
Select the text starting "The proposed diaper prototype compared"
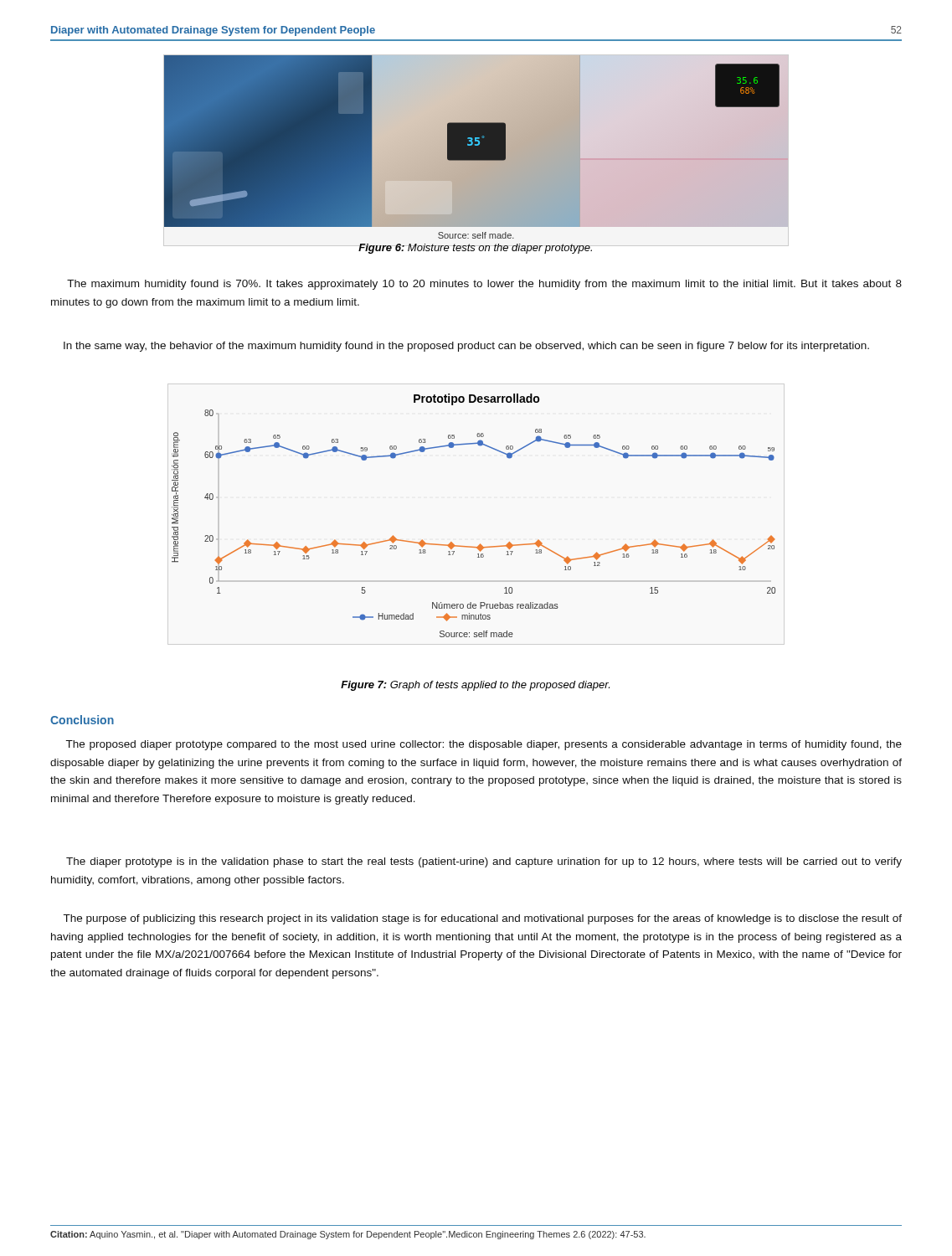(476, 771)
